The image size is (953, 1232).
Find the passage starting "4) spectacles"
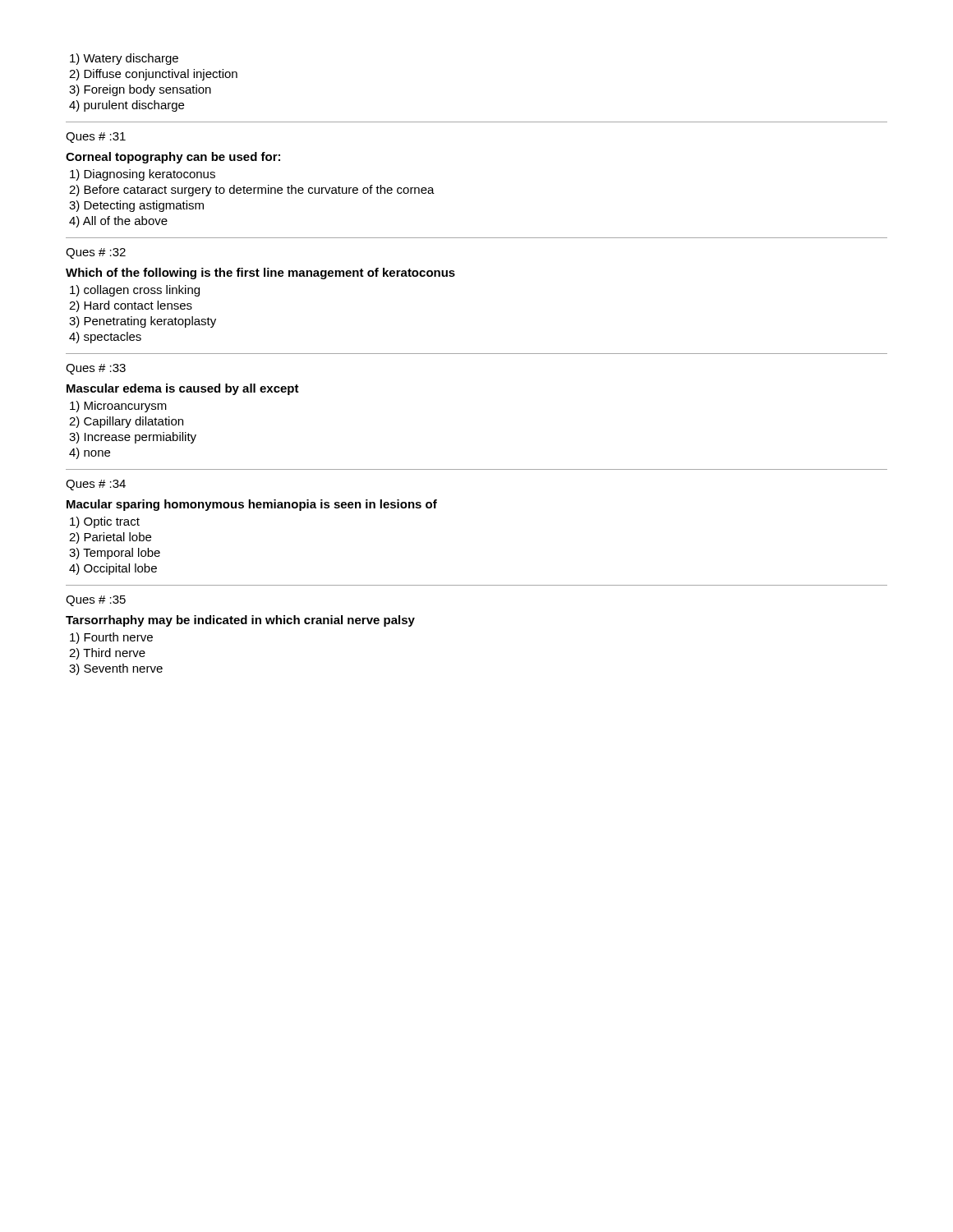[x=105, y=336]
